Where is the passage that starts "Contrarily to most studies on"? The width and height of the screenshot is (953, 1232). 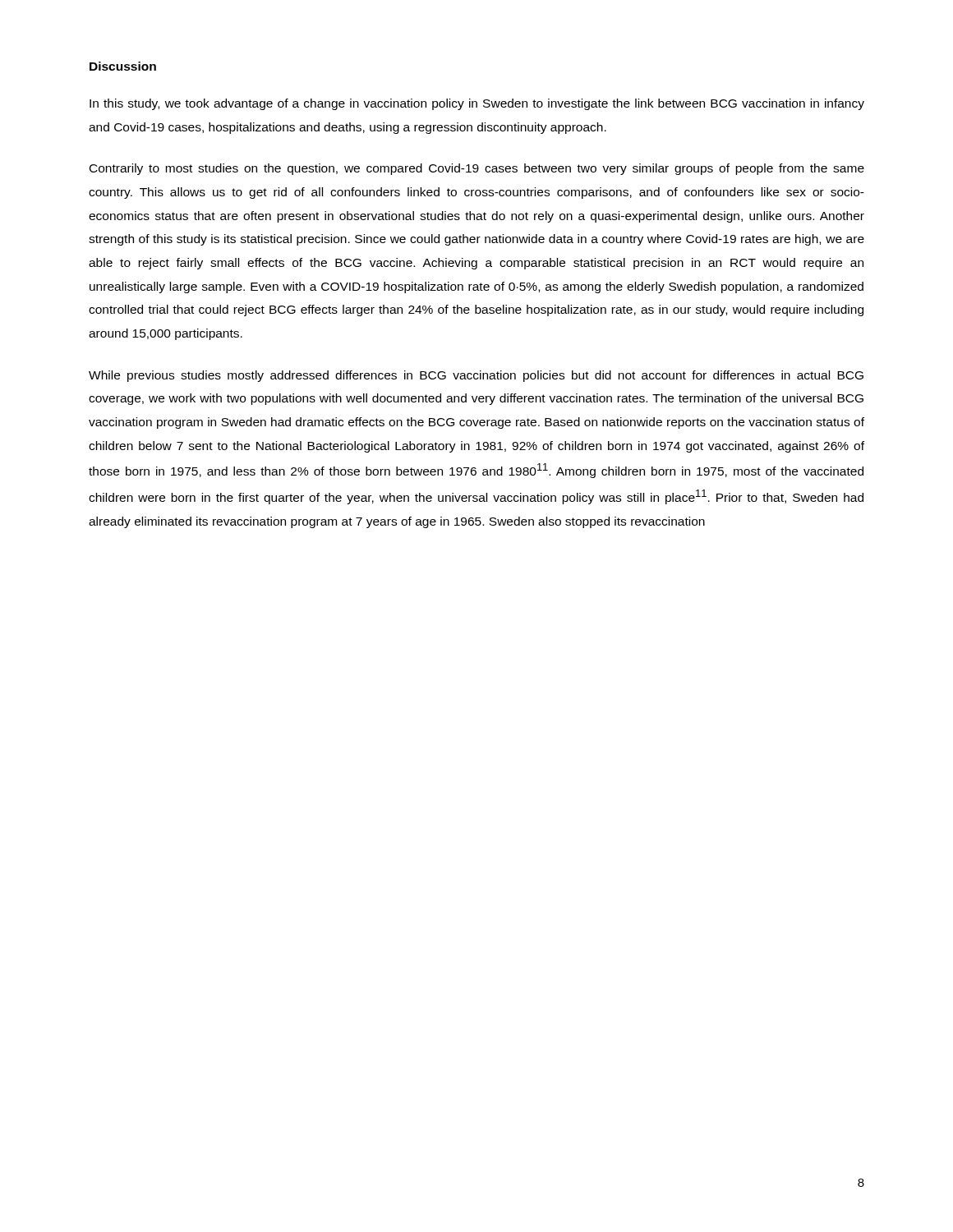[x=476, y=251]
